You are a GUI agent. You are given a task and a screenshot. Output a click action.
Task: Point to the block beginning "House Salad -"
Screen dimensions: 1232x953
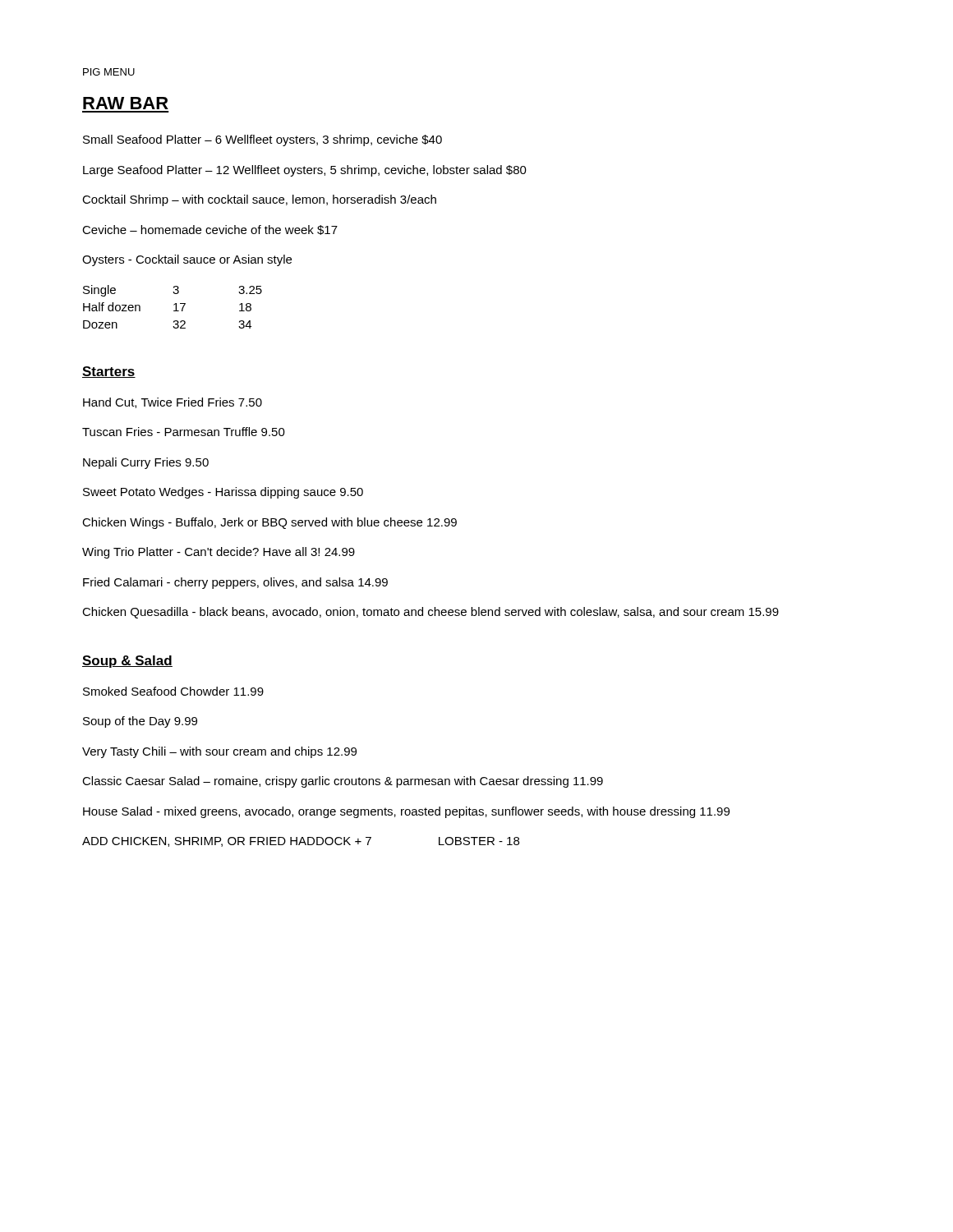[406, 811]
